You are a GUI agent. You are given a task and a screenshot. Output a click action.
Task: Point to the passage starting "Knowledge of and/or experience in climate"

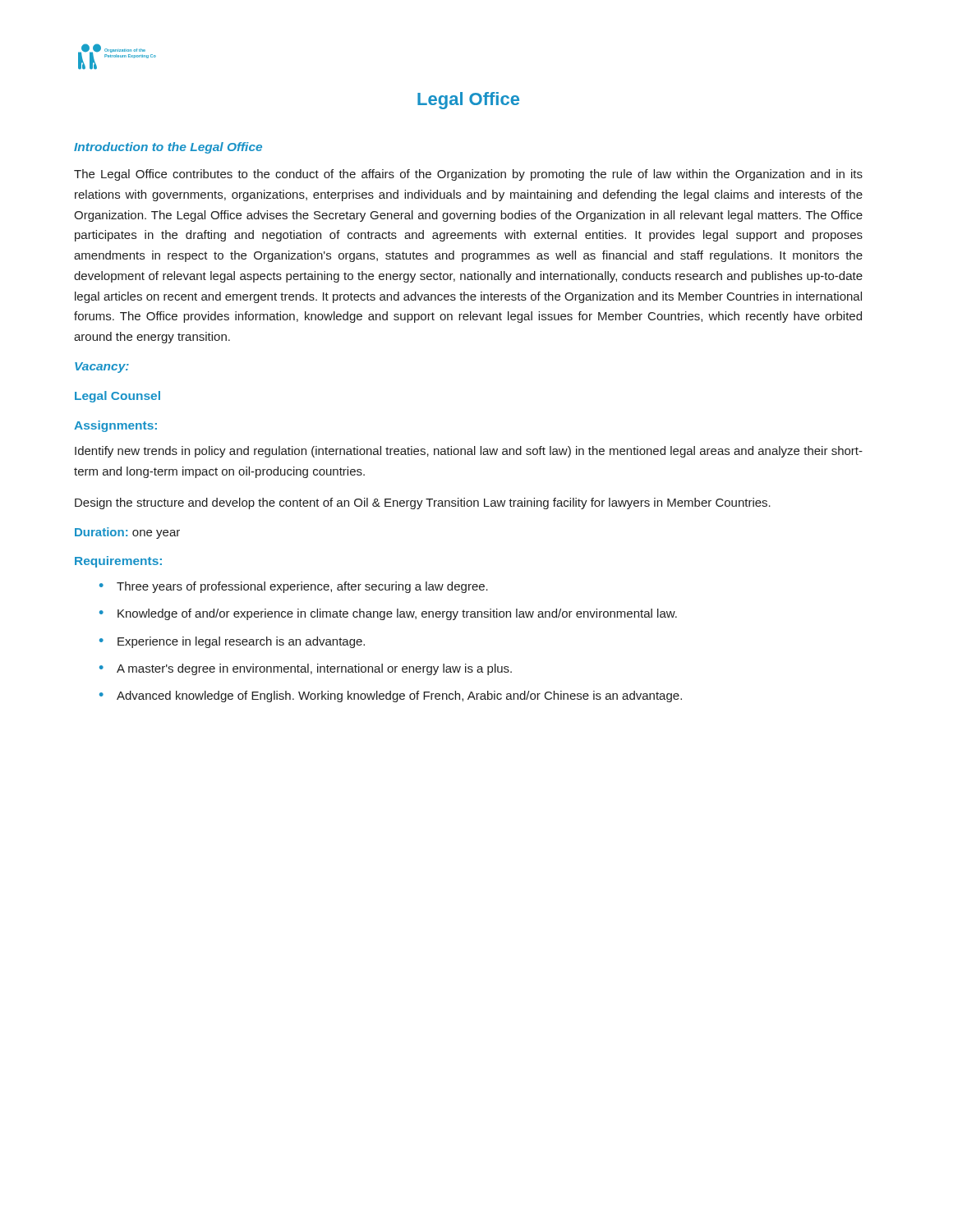tap(397, 613)
